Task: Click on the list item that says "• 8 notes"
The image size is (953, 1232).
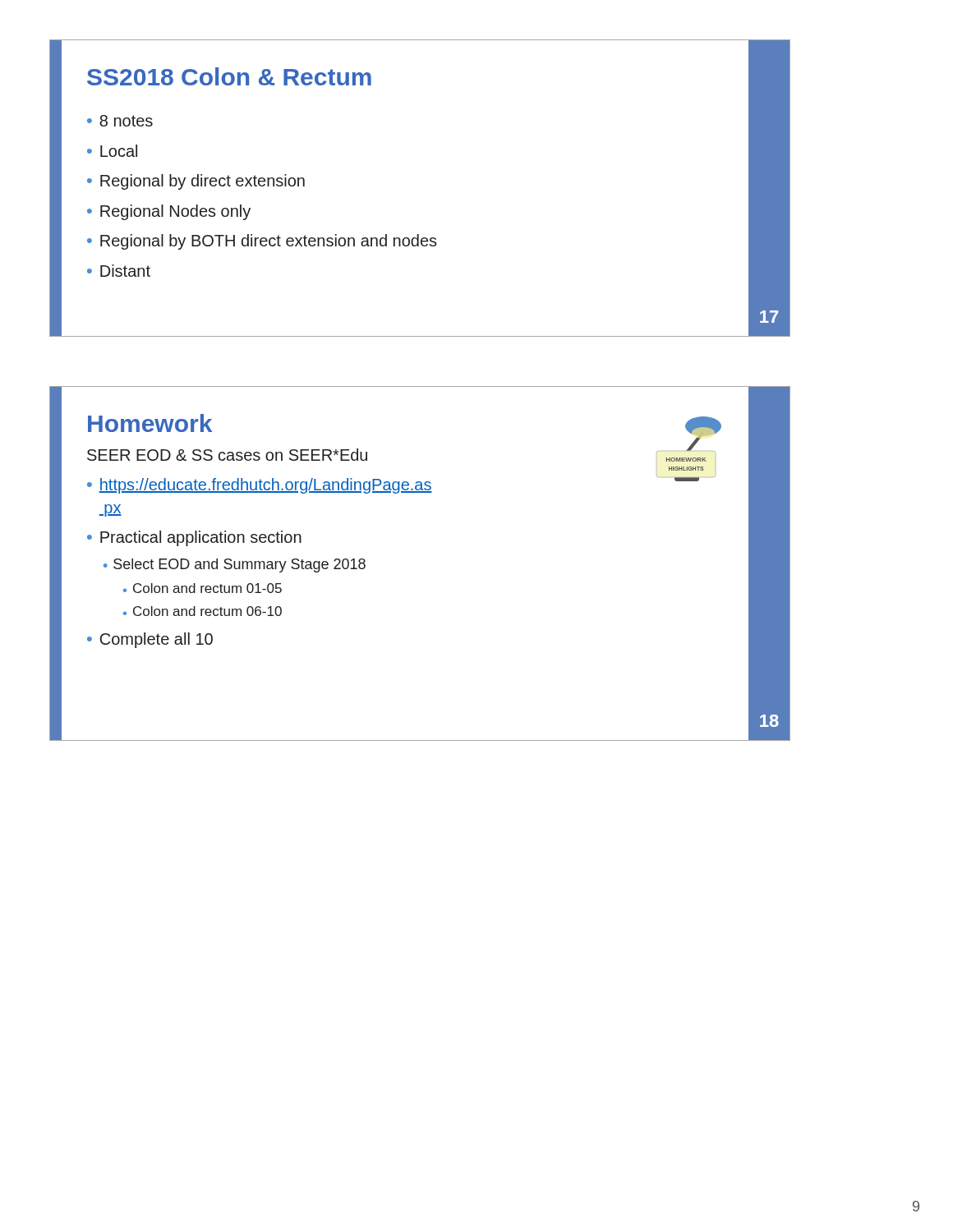Action: pos(120,121)
